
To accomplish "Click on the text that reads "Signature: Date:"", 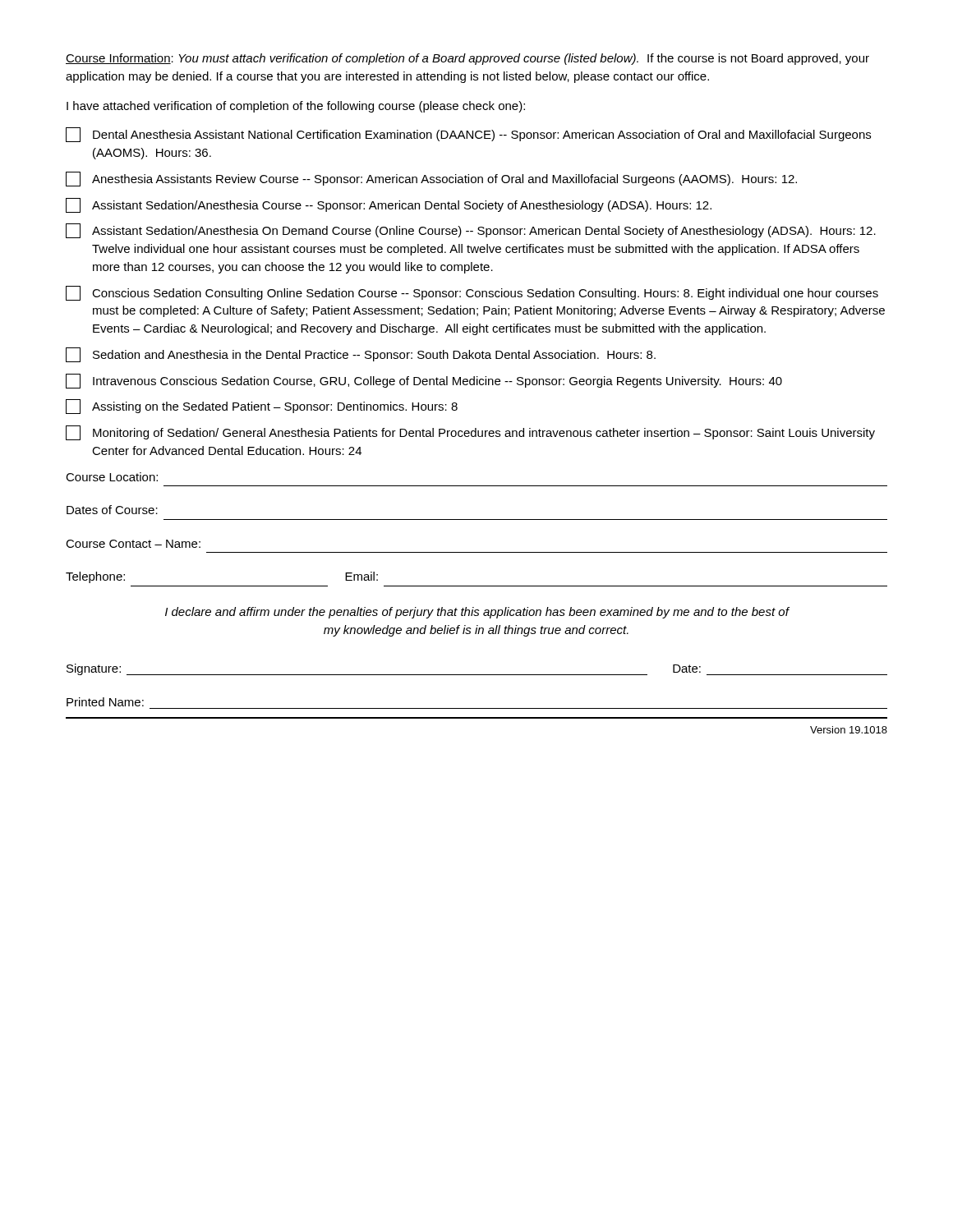I will coord(476,667).
